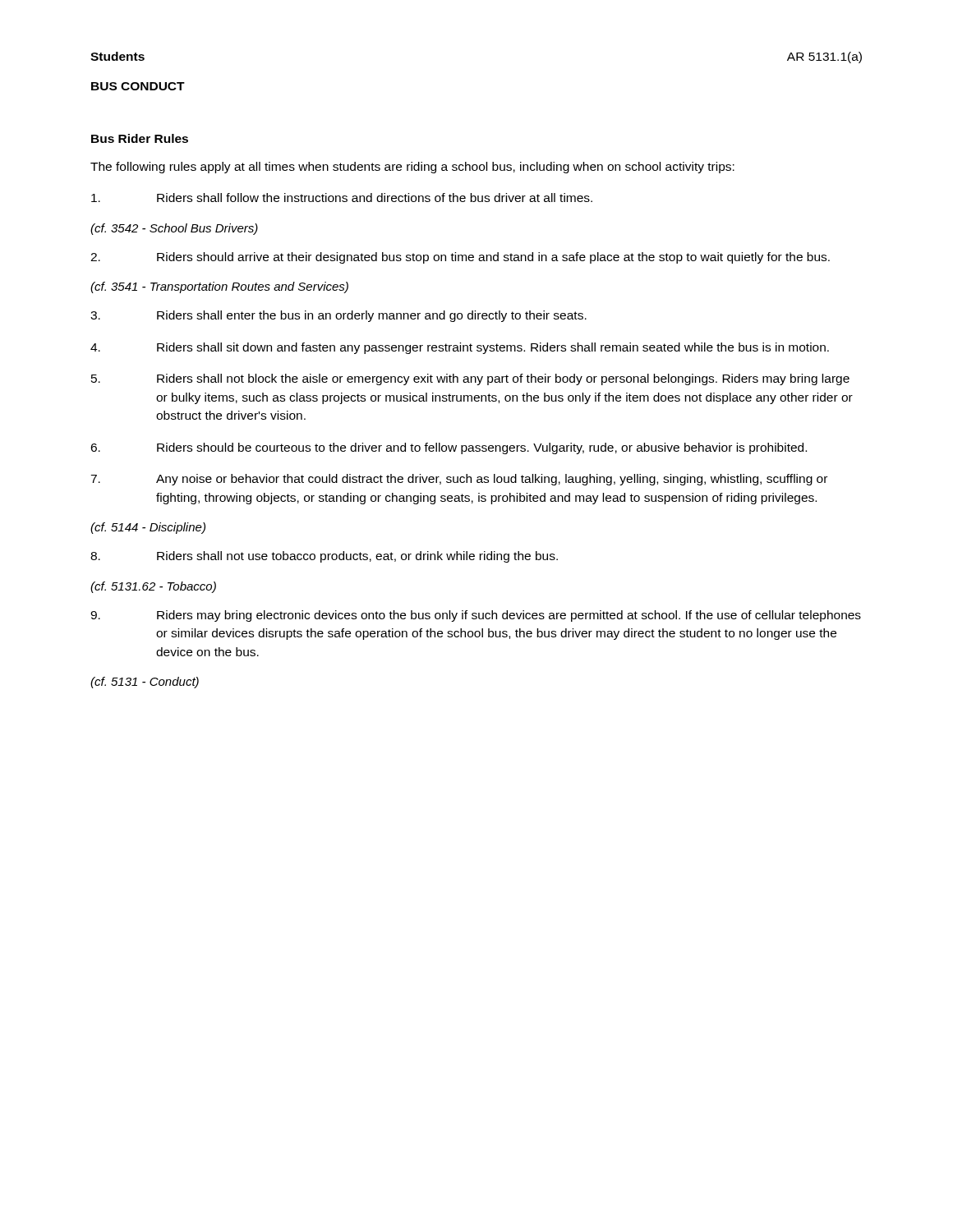Find the footnote containing "(cf. 5144 - Discipline)"
953x1232 pixels.
click(148, 527)
